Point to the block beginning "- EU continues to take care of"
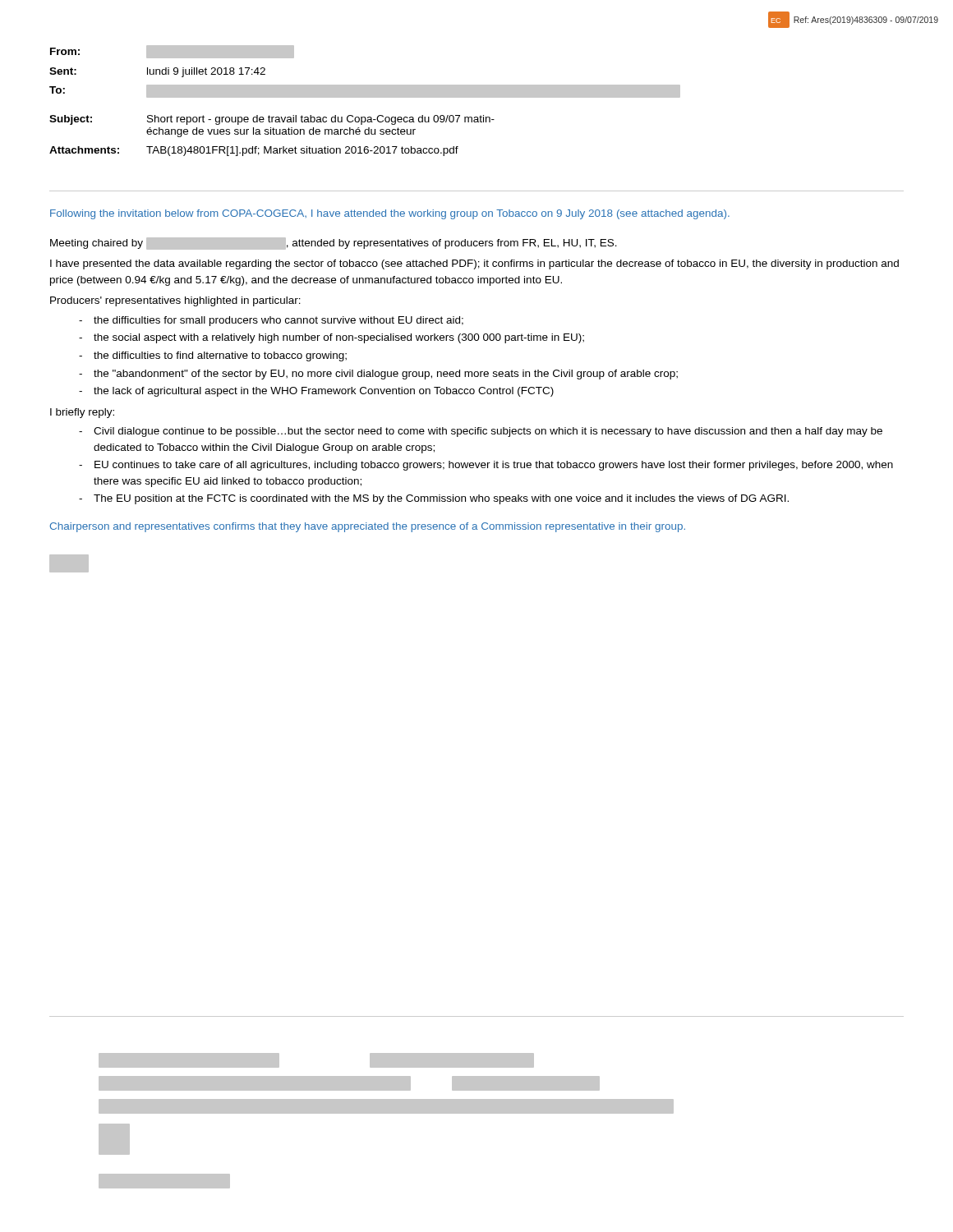The image size is (953, 1232). (x=491, y=473)
